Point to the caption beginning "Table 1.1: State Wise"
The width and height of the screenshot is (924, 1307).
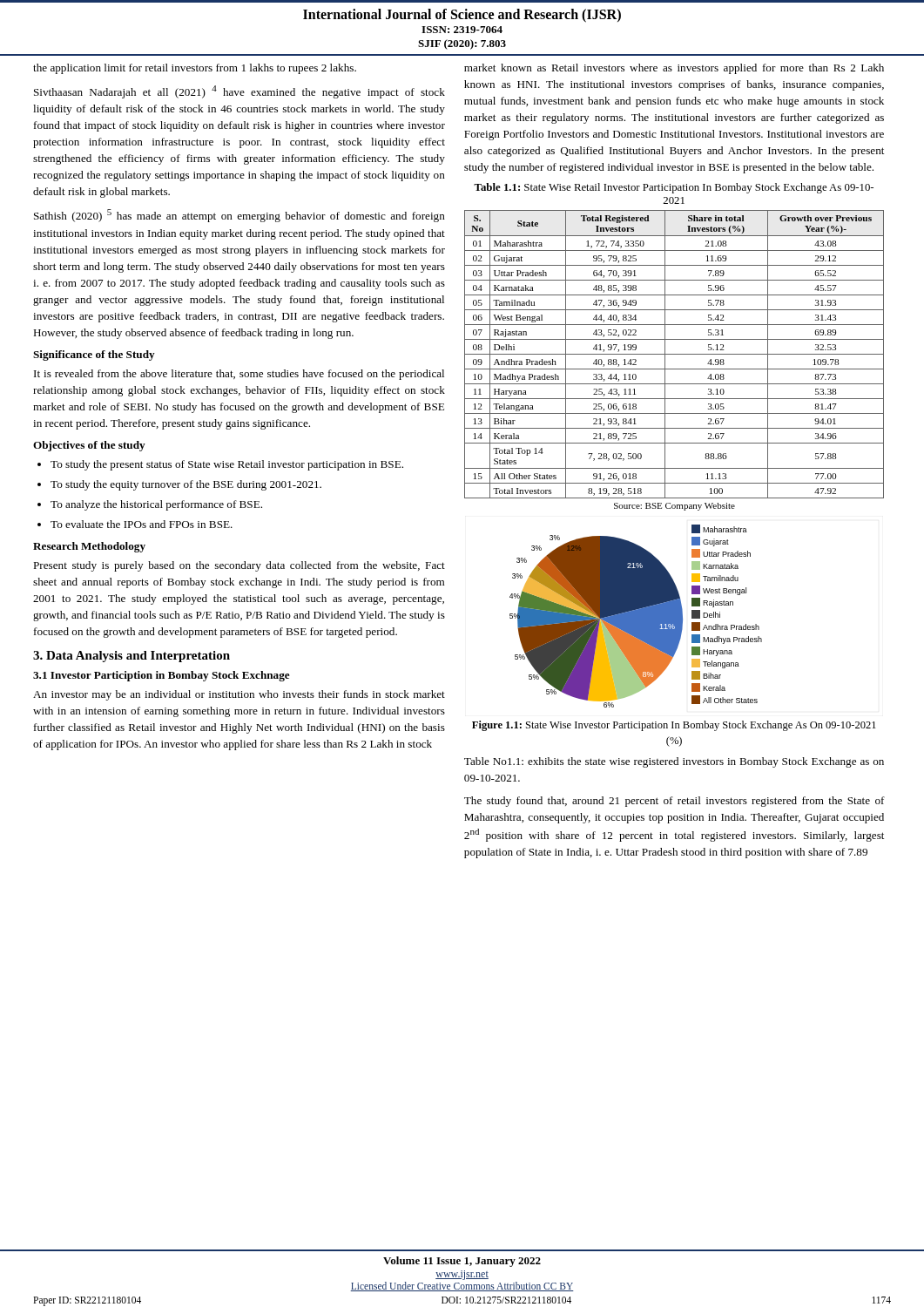click(674, 194)
